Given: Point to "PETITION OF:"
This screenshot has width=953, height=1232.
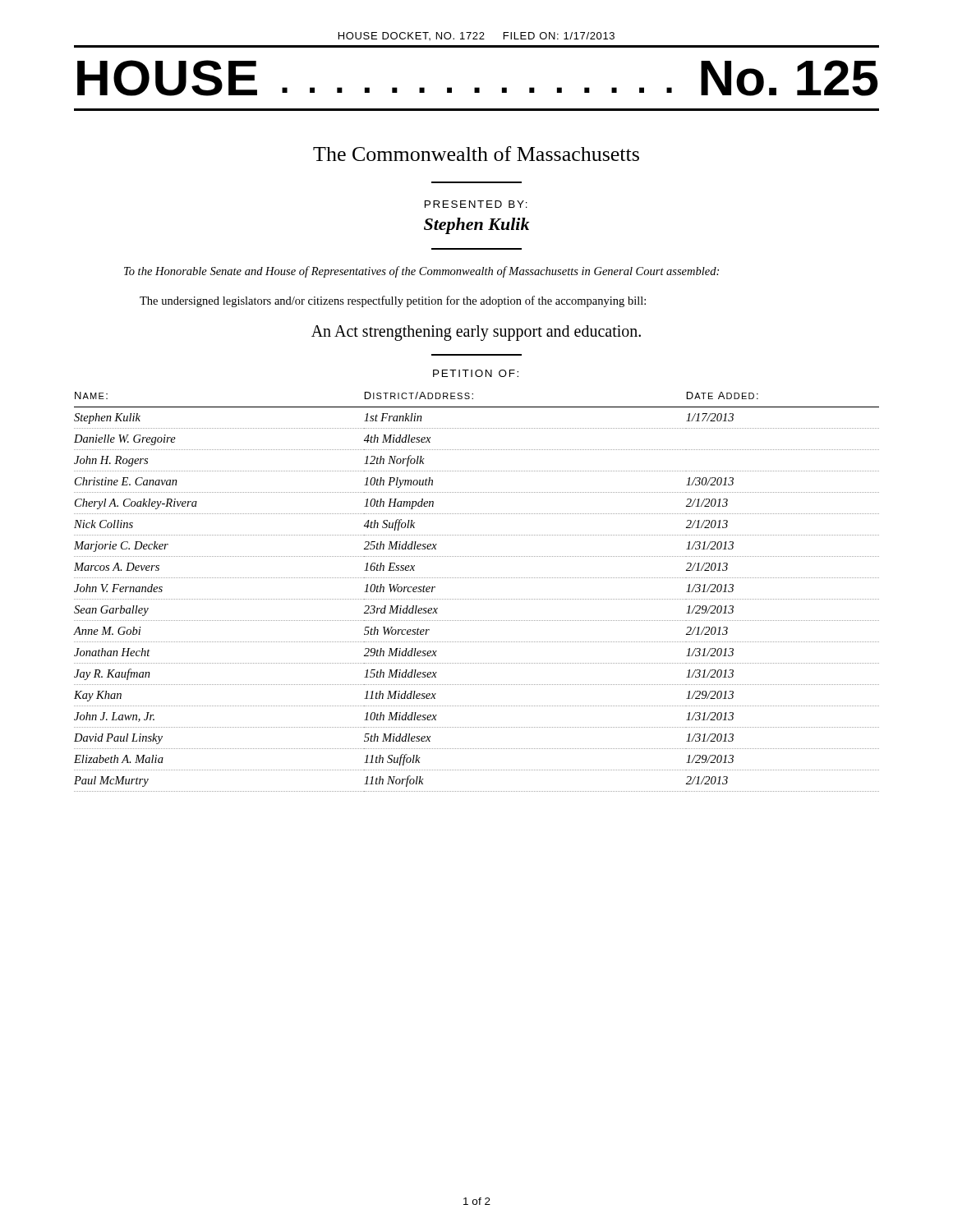Looking at the screenshot, I should point(476,373).
